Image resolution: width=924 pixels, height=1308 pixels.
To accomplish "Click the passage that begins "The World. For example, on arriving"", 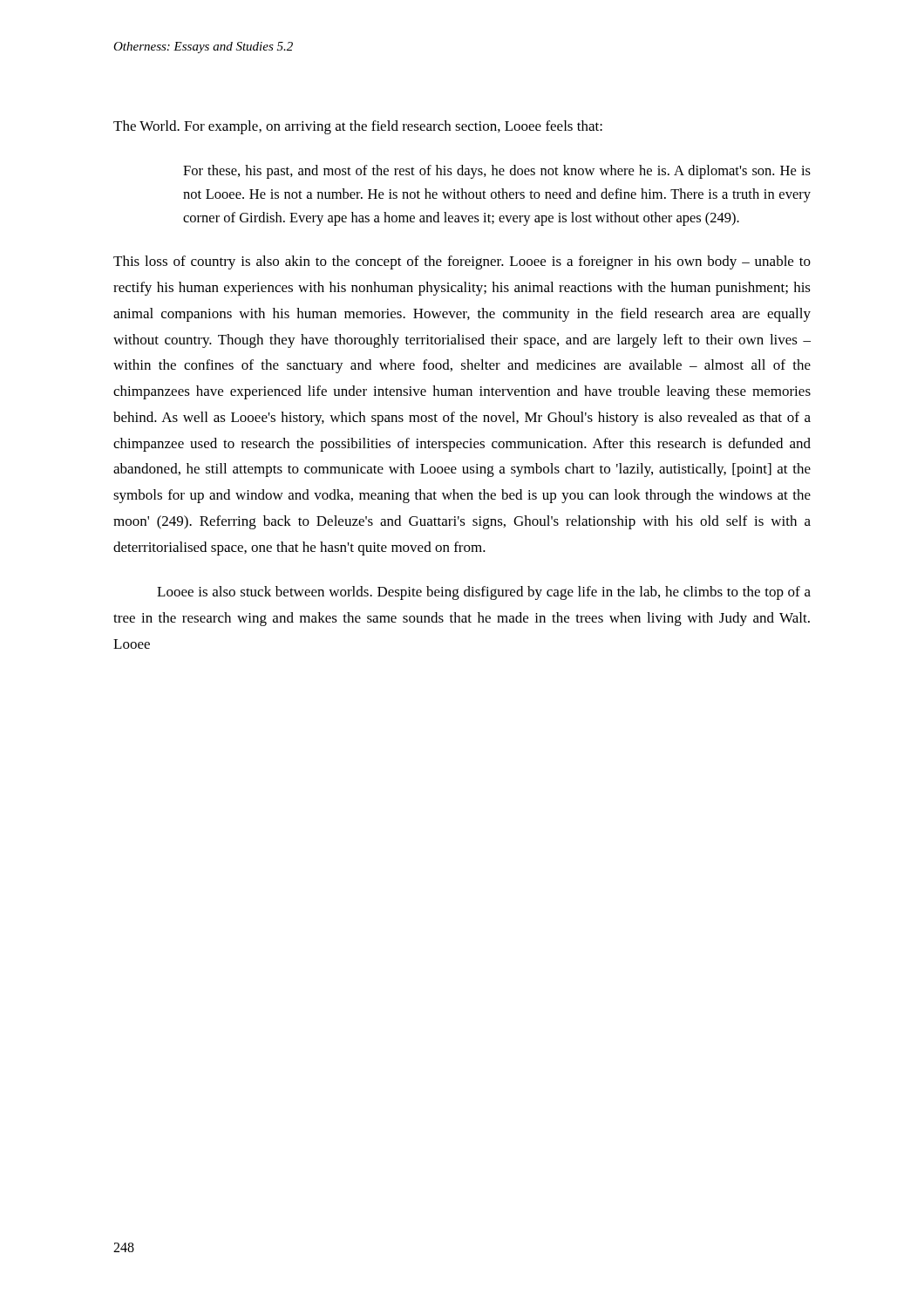I will tap(358, 126).
